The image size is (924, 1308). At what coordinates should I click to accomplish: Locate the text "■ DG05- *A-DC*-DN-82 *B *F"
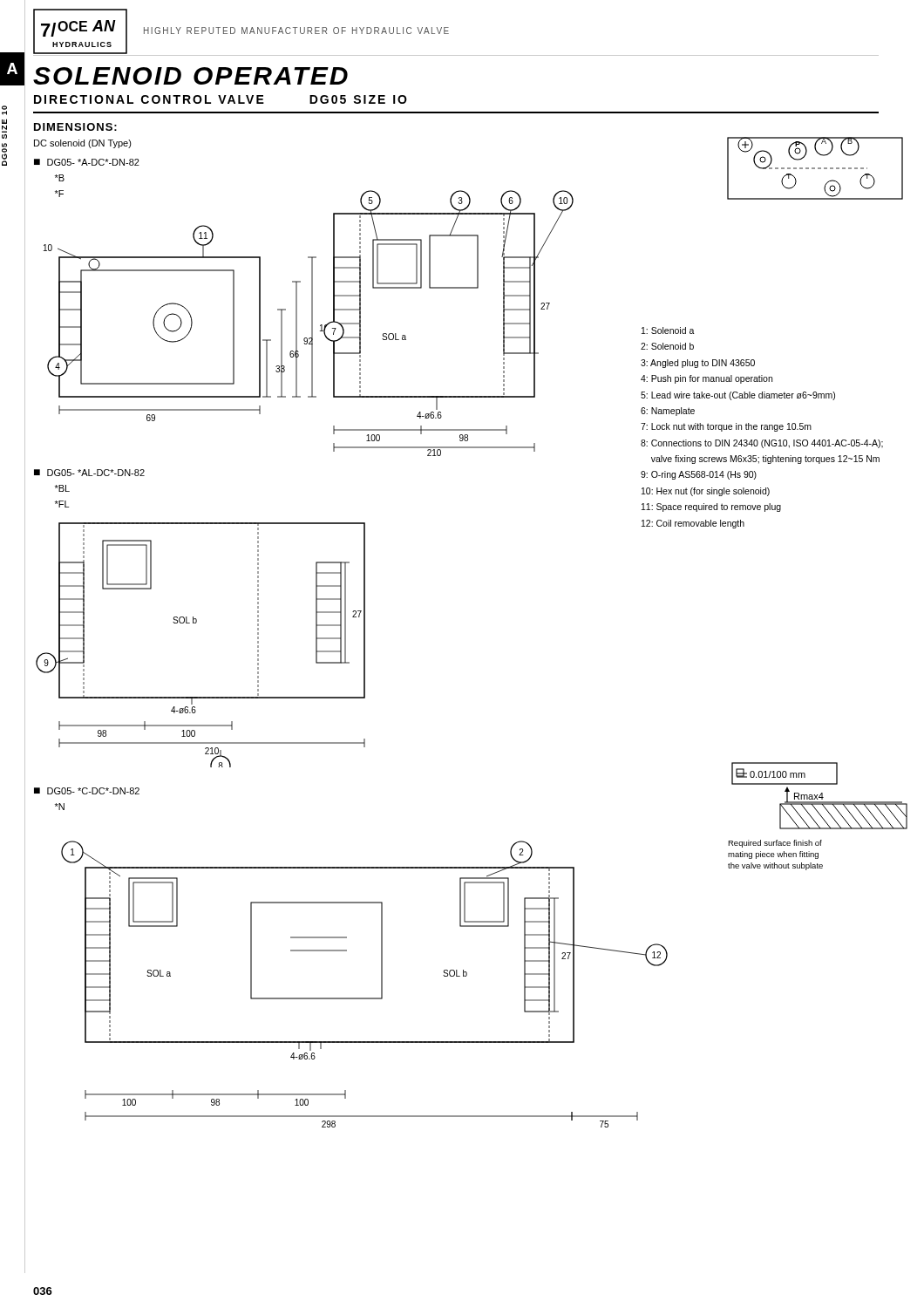click(87, 162)
